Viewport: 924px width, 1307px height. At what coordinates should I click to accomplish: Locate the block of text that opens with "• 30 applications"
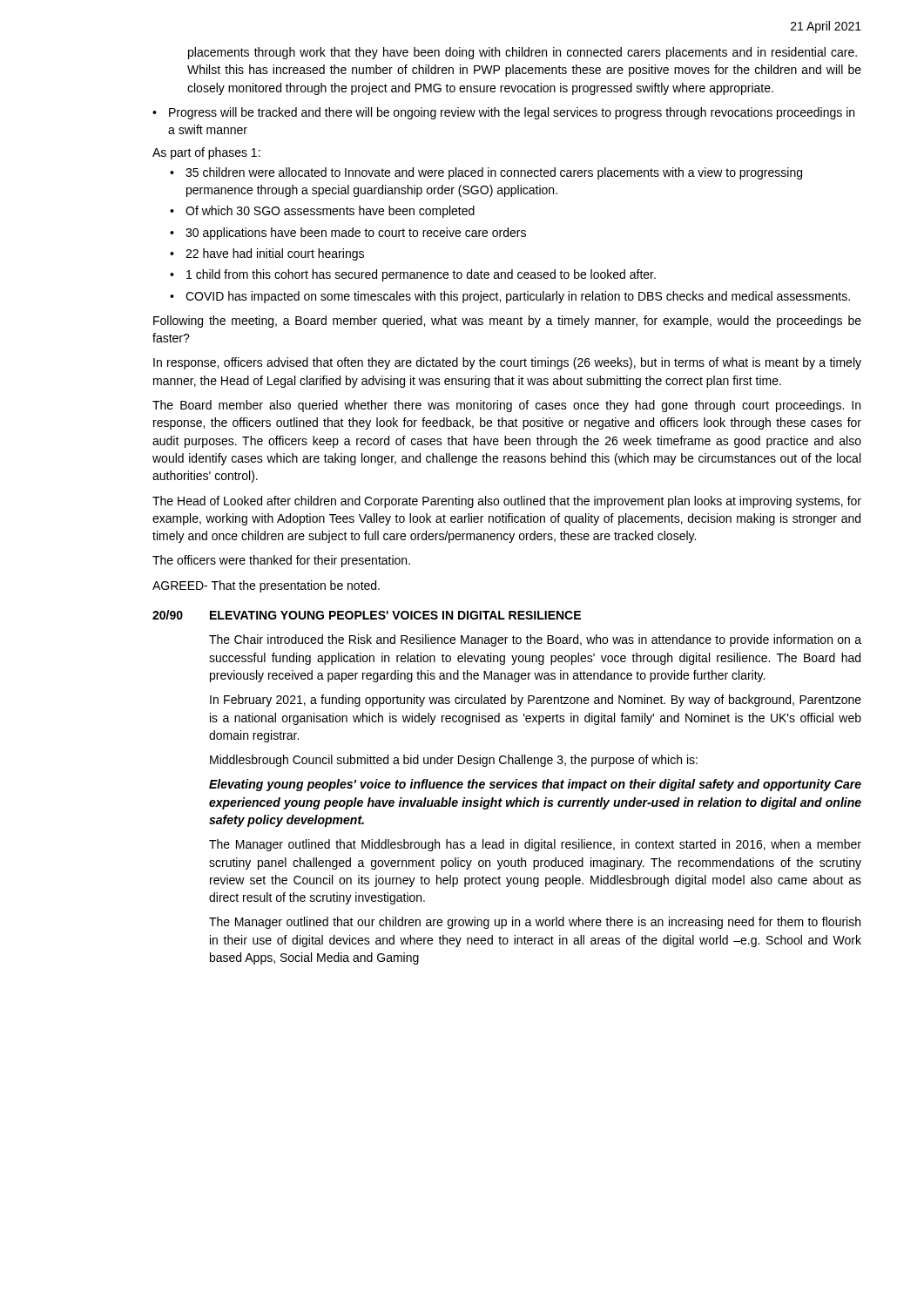(x=348, y=232)
